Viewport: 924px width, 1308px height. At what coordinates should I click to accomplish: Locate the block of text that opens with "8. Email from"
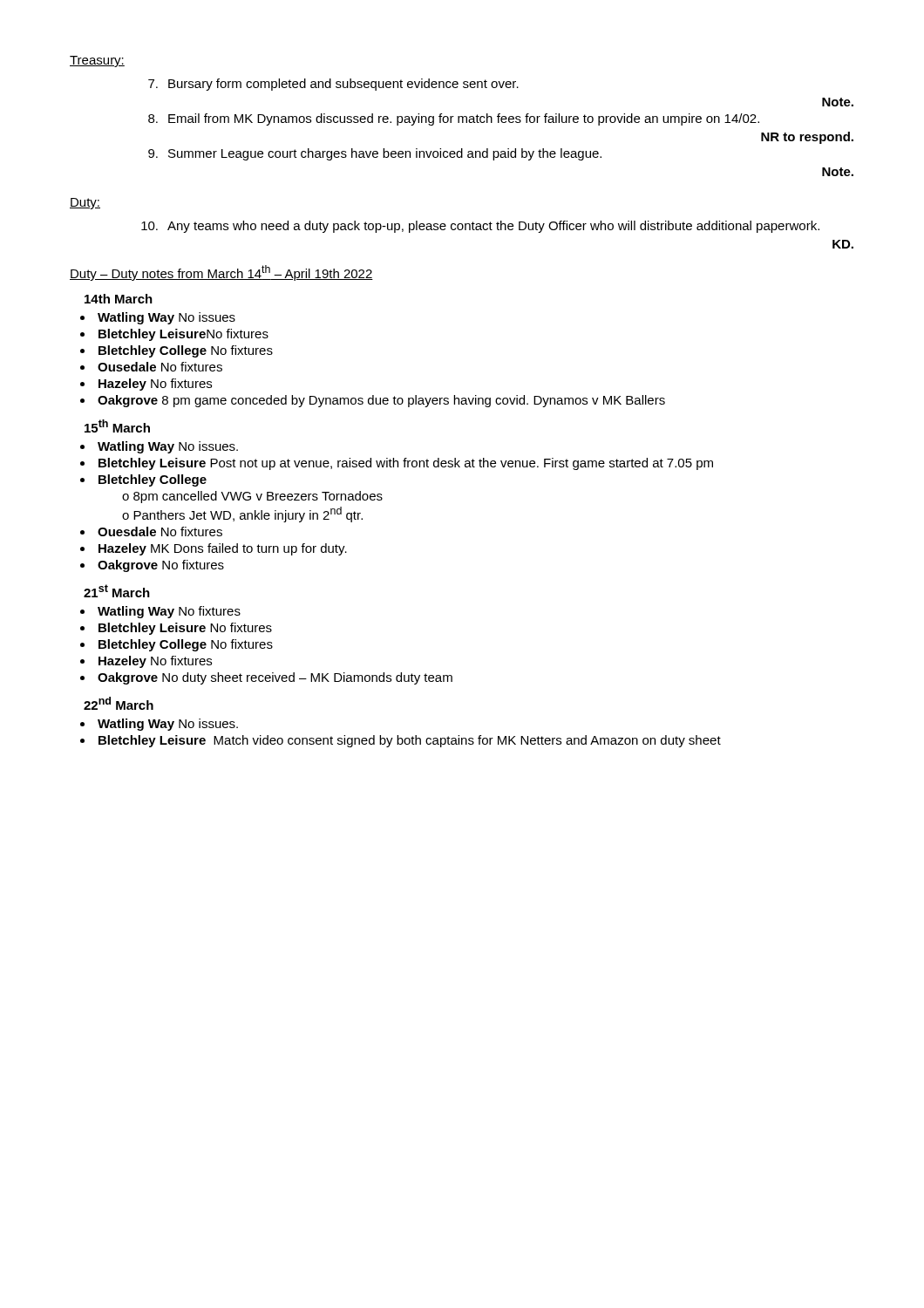click(488, 118)
